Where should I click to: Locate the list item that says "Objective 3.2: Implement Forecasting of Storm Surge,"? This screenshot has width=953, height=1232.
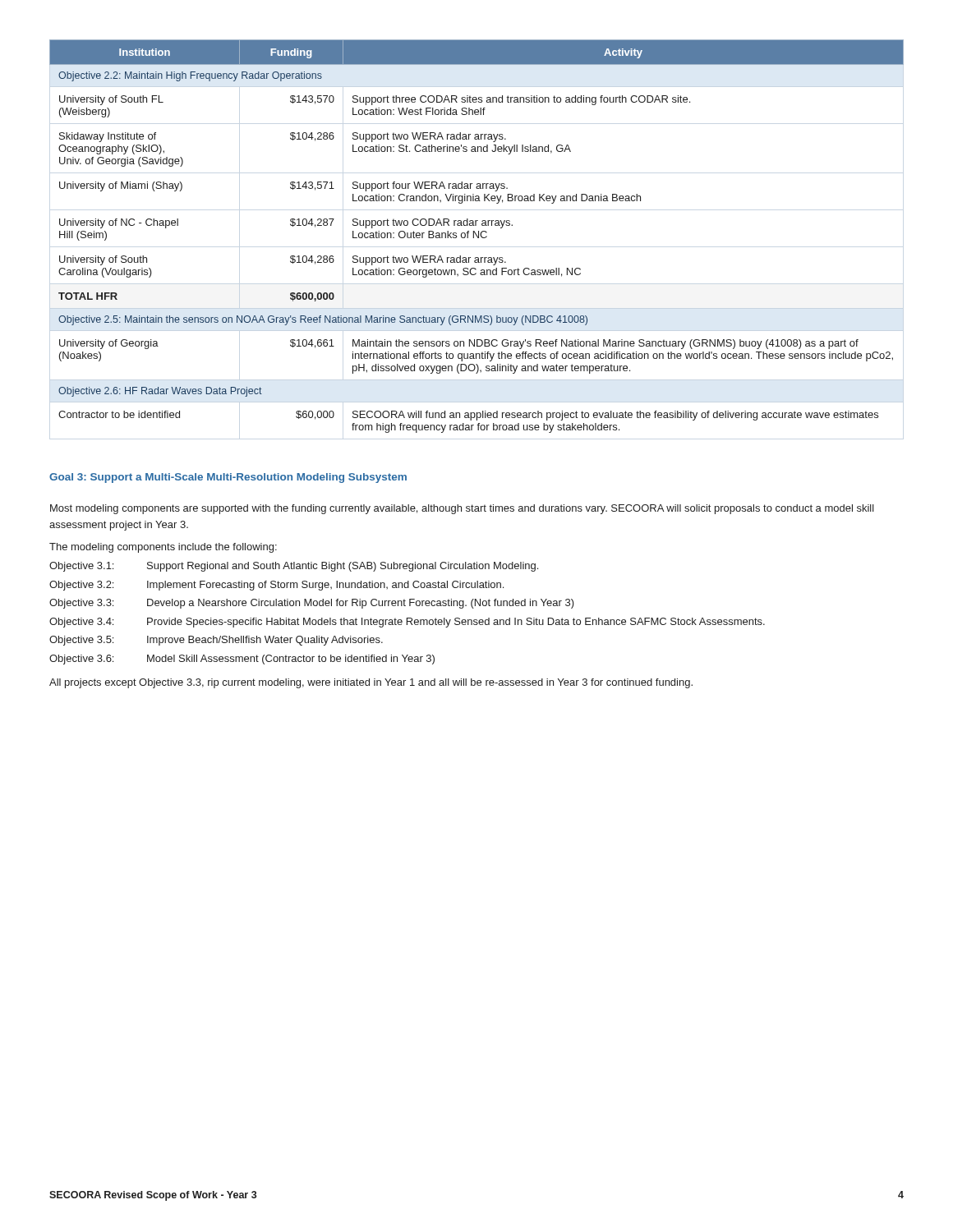pos(476,584)
